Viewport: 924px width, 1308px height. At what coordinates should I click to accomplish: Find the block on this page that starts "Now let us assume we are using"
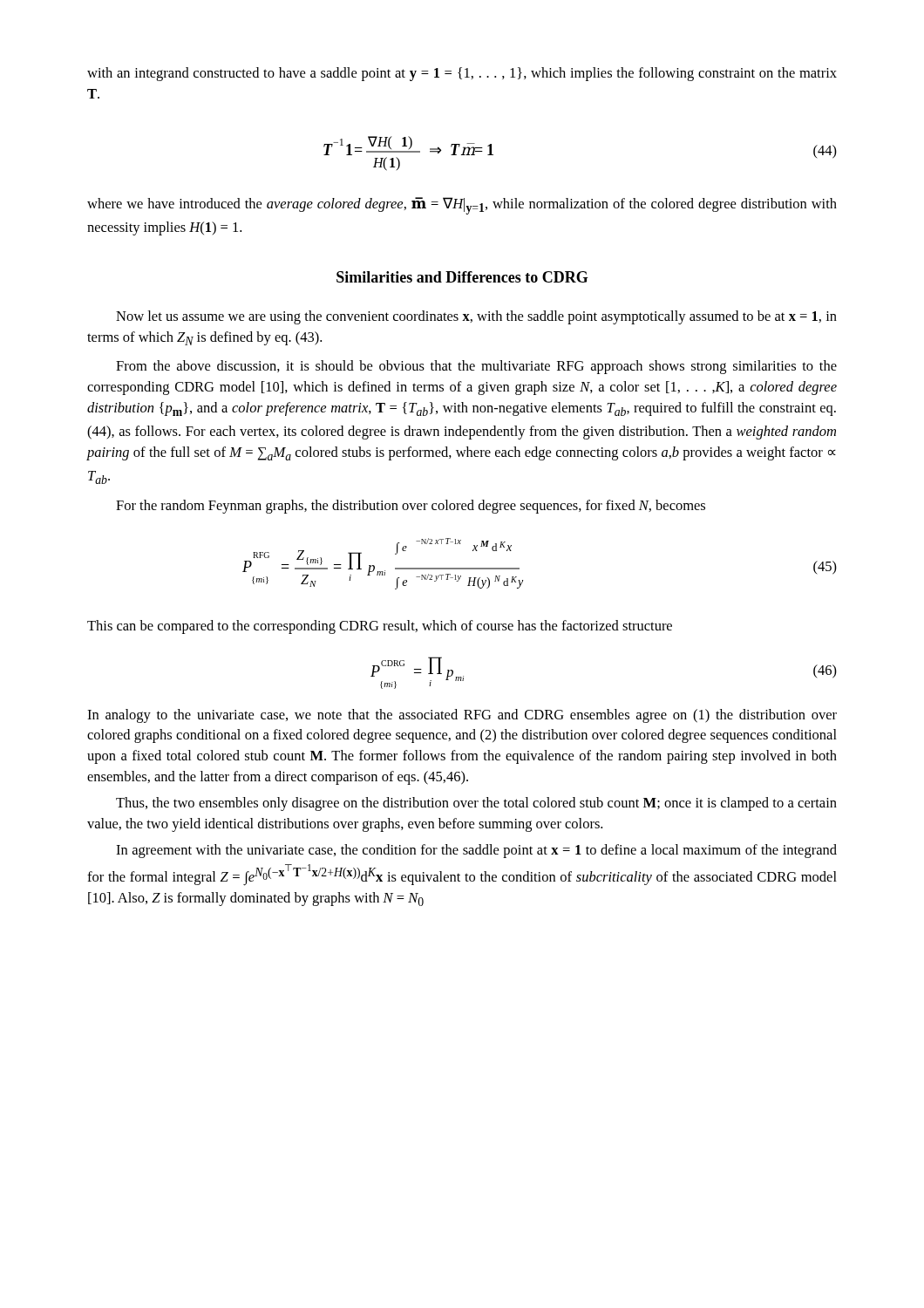pos(462,328)
